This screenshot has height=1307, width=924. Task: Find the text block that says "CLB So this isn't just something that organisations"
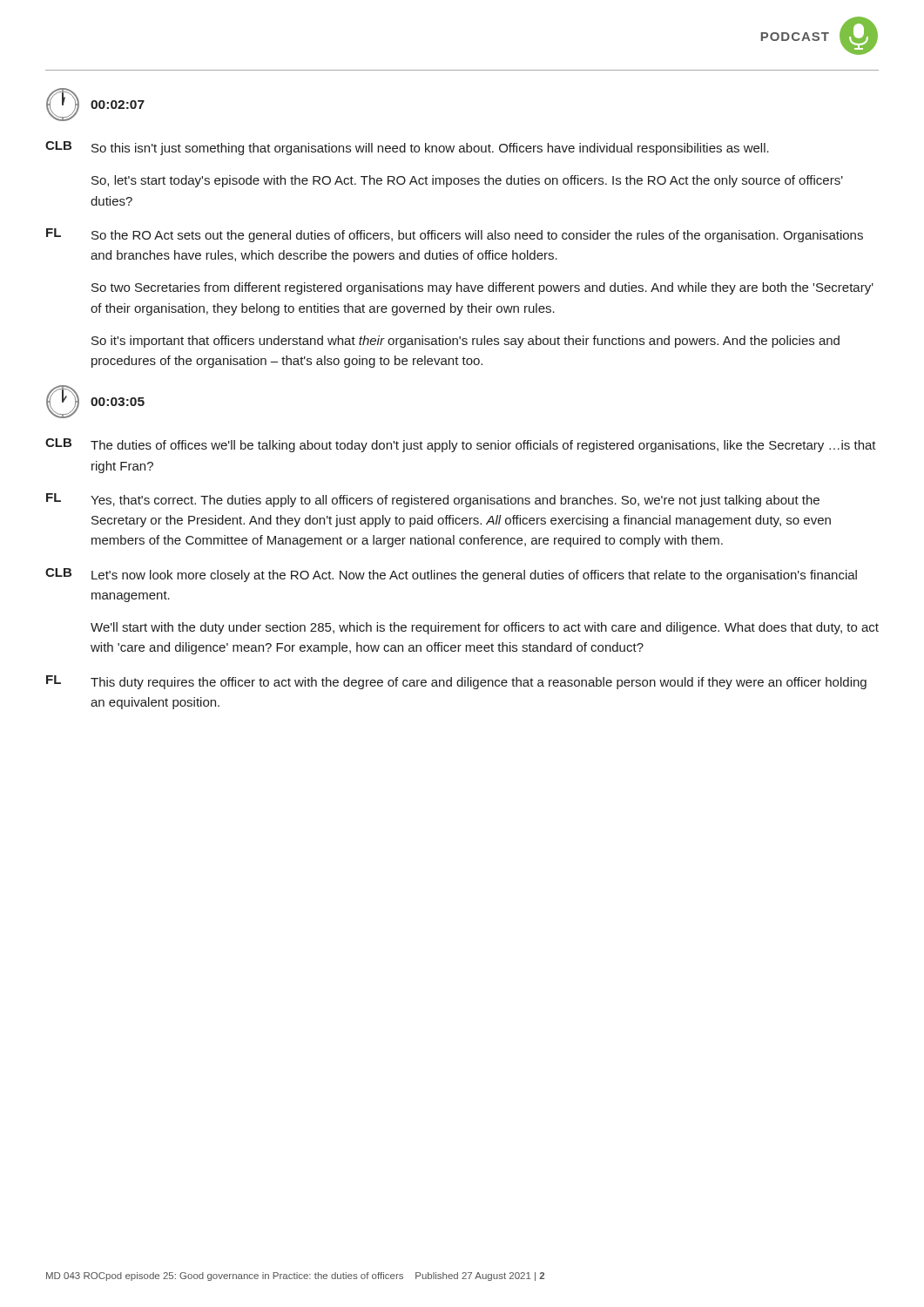point(462,174)
